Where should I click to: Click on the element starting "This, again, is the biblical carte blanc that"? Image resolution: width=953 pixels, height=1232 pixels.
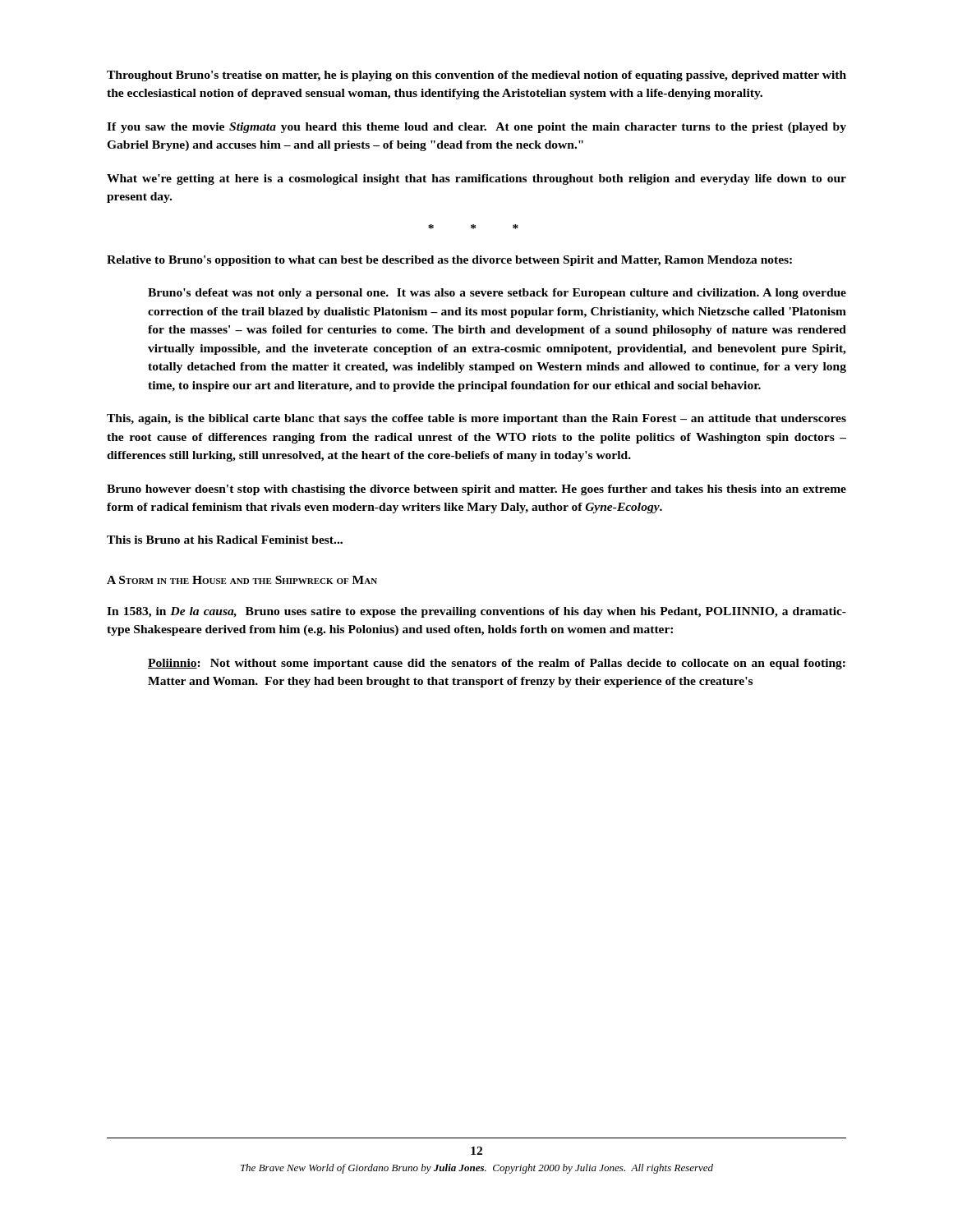pos(476,436)
